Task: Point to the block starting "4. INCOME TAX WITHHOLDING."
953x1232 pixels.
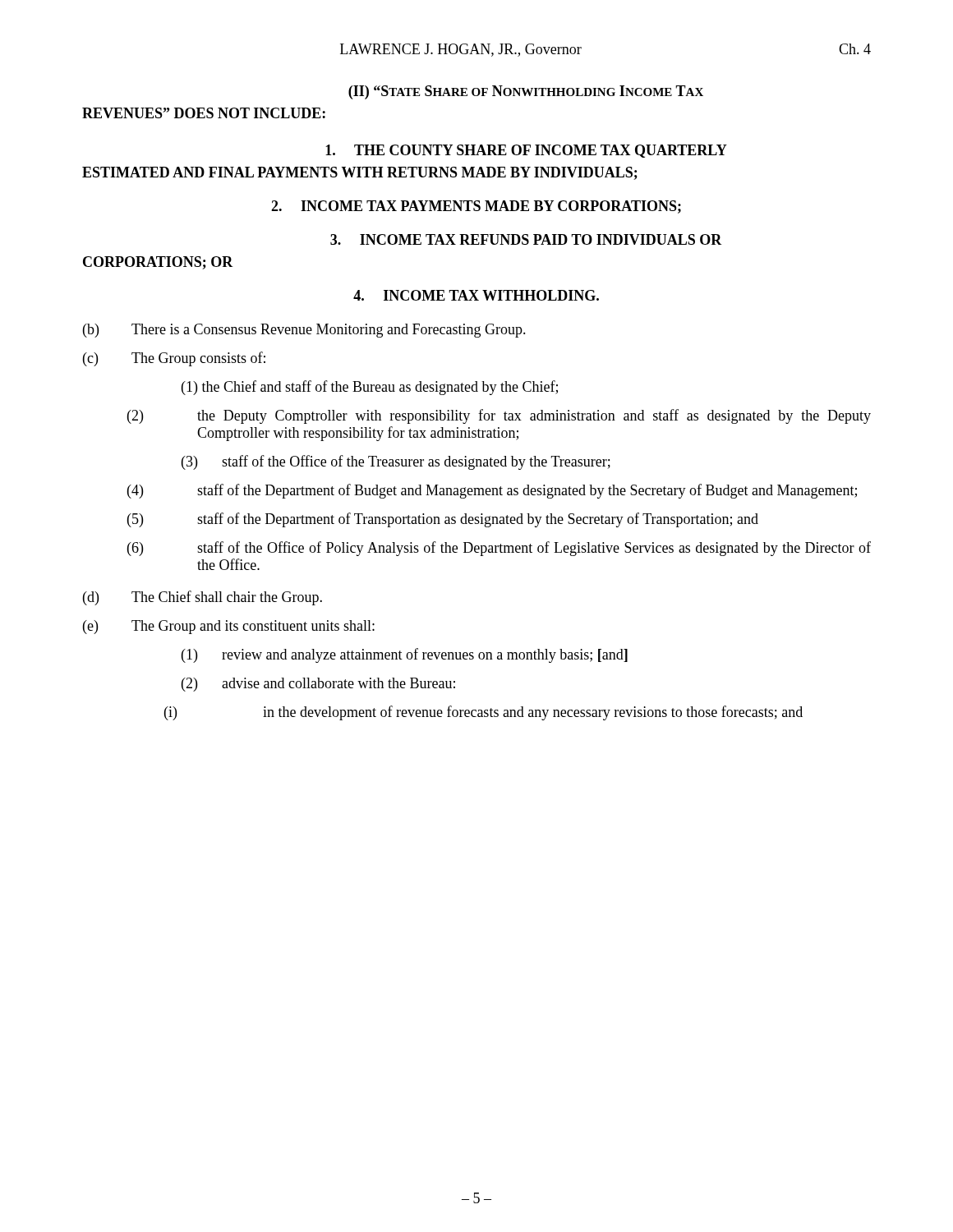Action: 476,296
